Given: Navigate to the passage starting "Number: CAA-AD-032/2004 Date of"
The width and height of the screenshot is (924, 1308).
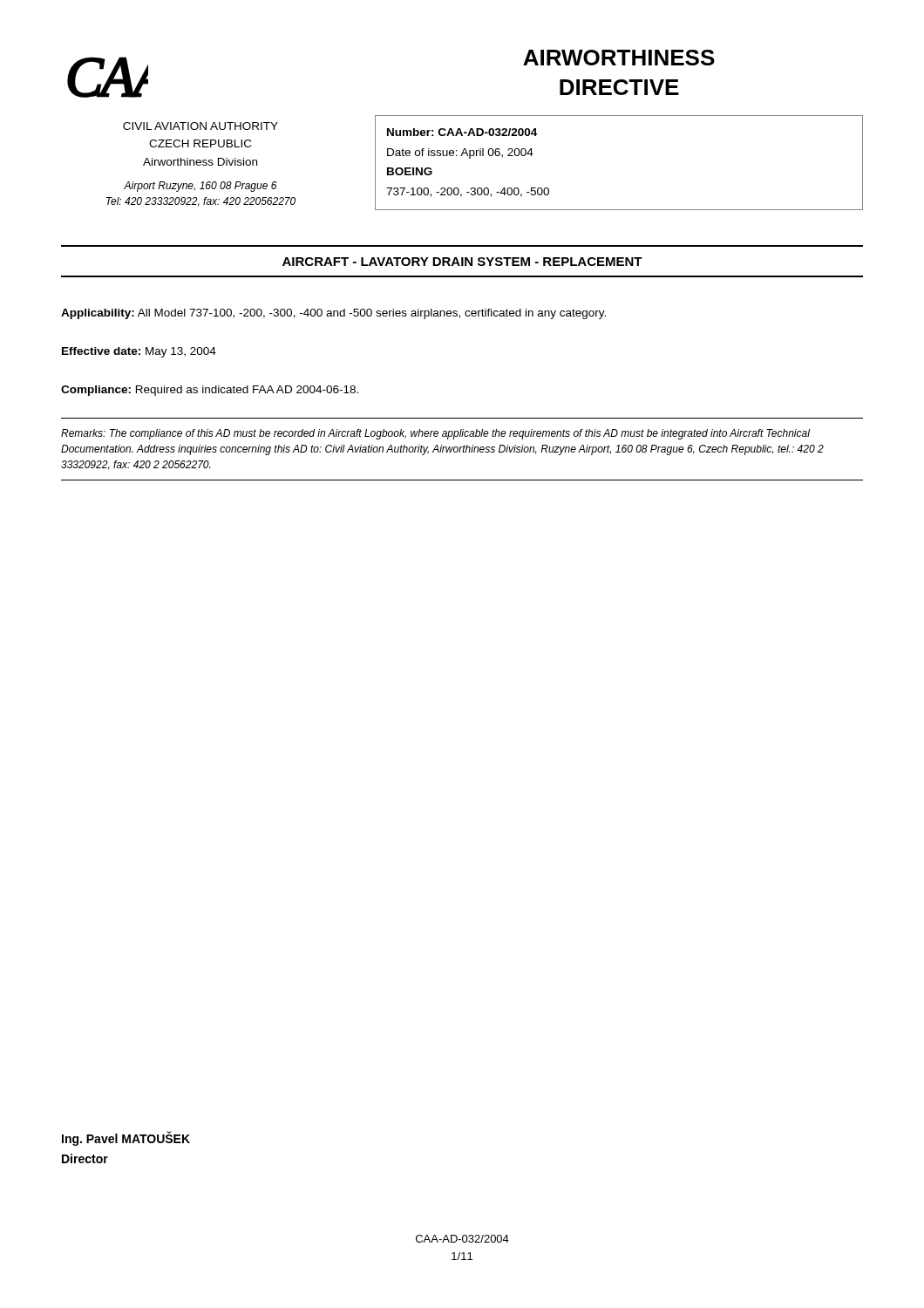Looking at the screenshot, I should 468,162.
